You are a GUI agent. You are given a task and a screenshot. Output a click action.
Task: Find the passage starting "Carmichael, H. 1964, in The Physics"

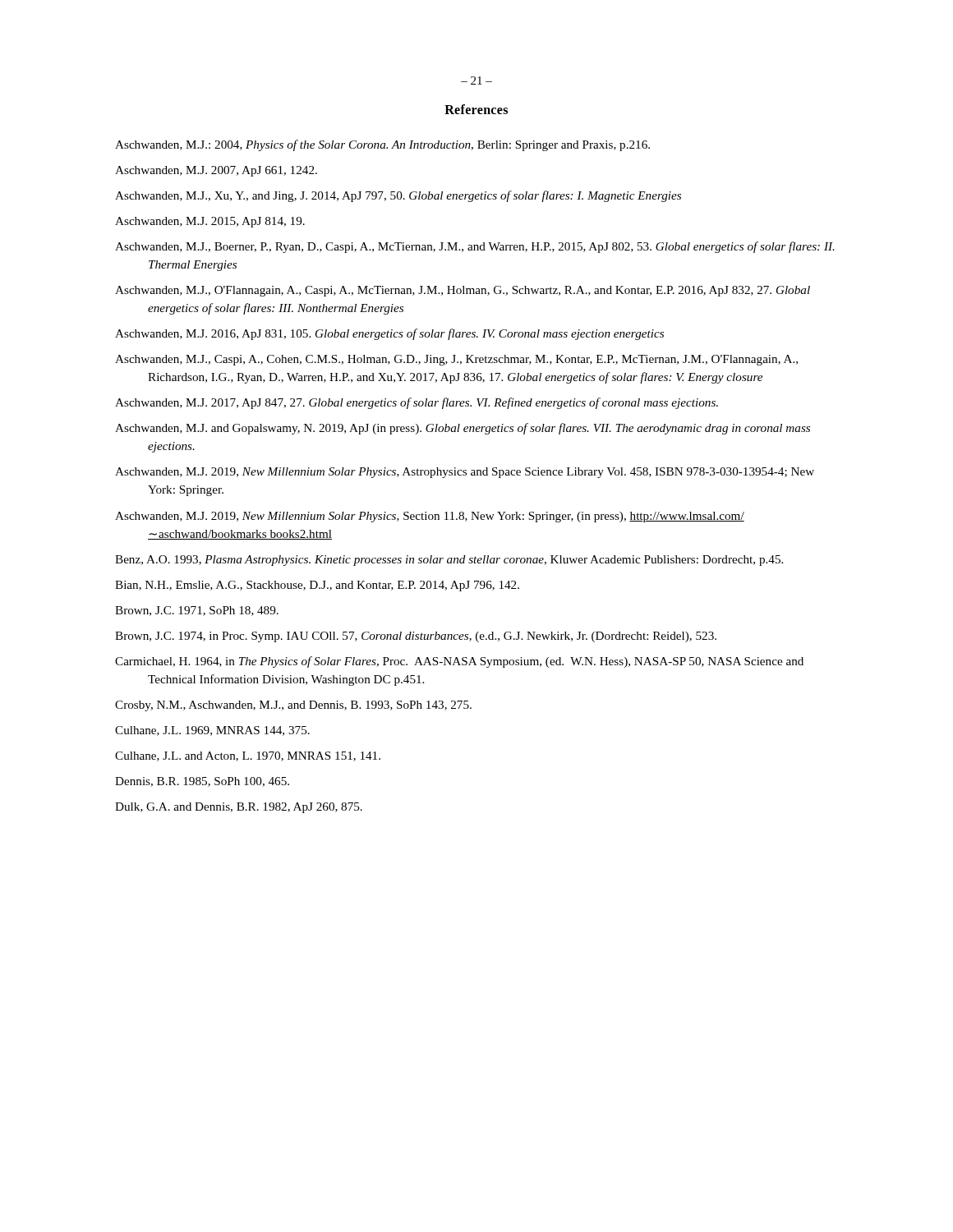(x=459, y=670)
